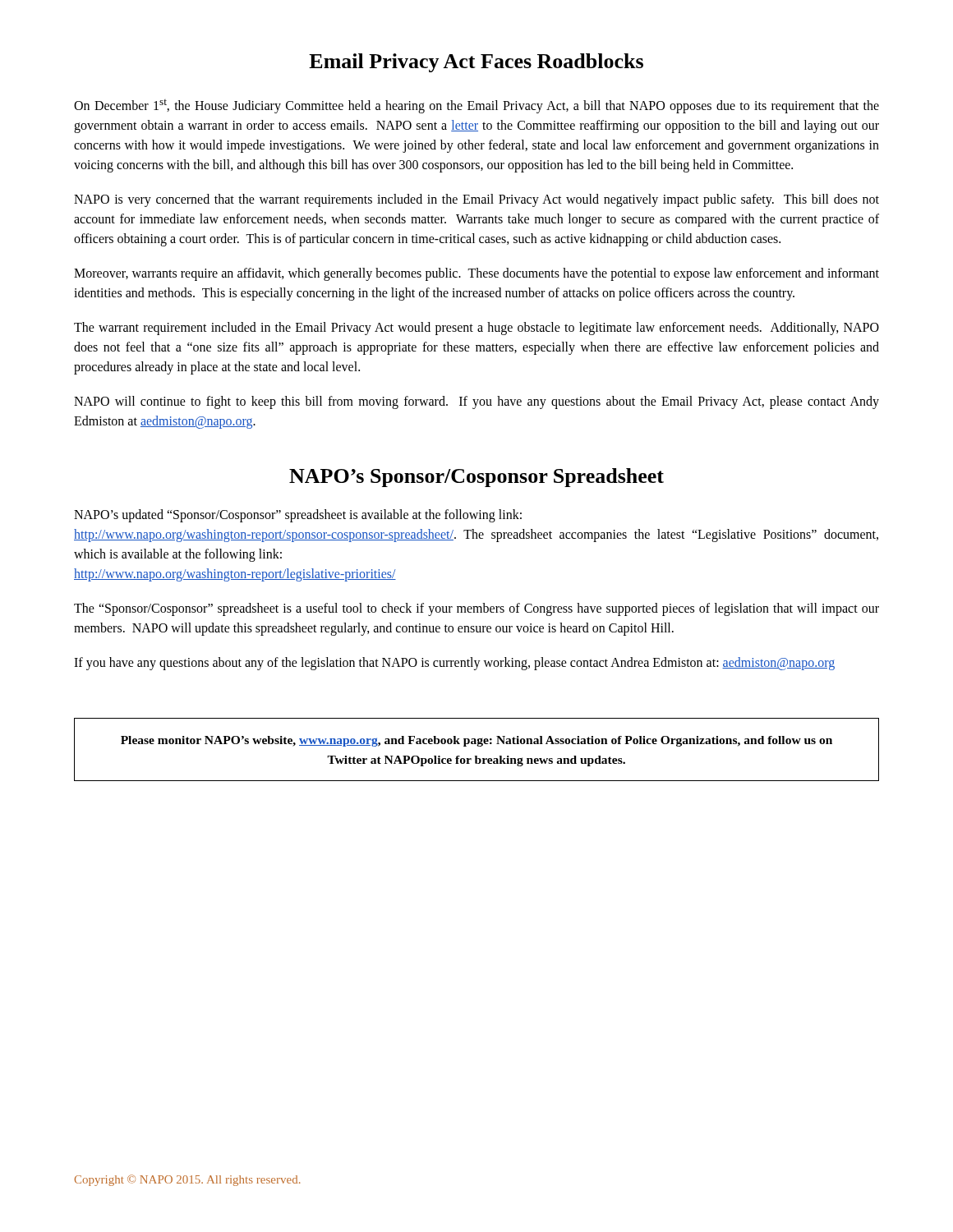Screen dimensions: 1232x953
Task: Select the block starting "NAPO is very concerned"
Action: point(476,219)
